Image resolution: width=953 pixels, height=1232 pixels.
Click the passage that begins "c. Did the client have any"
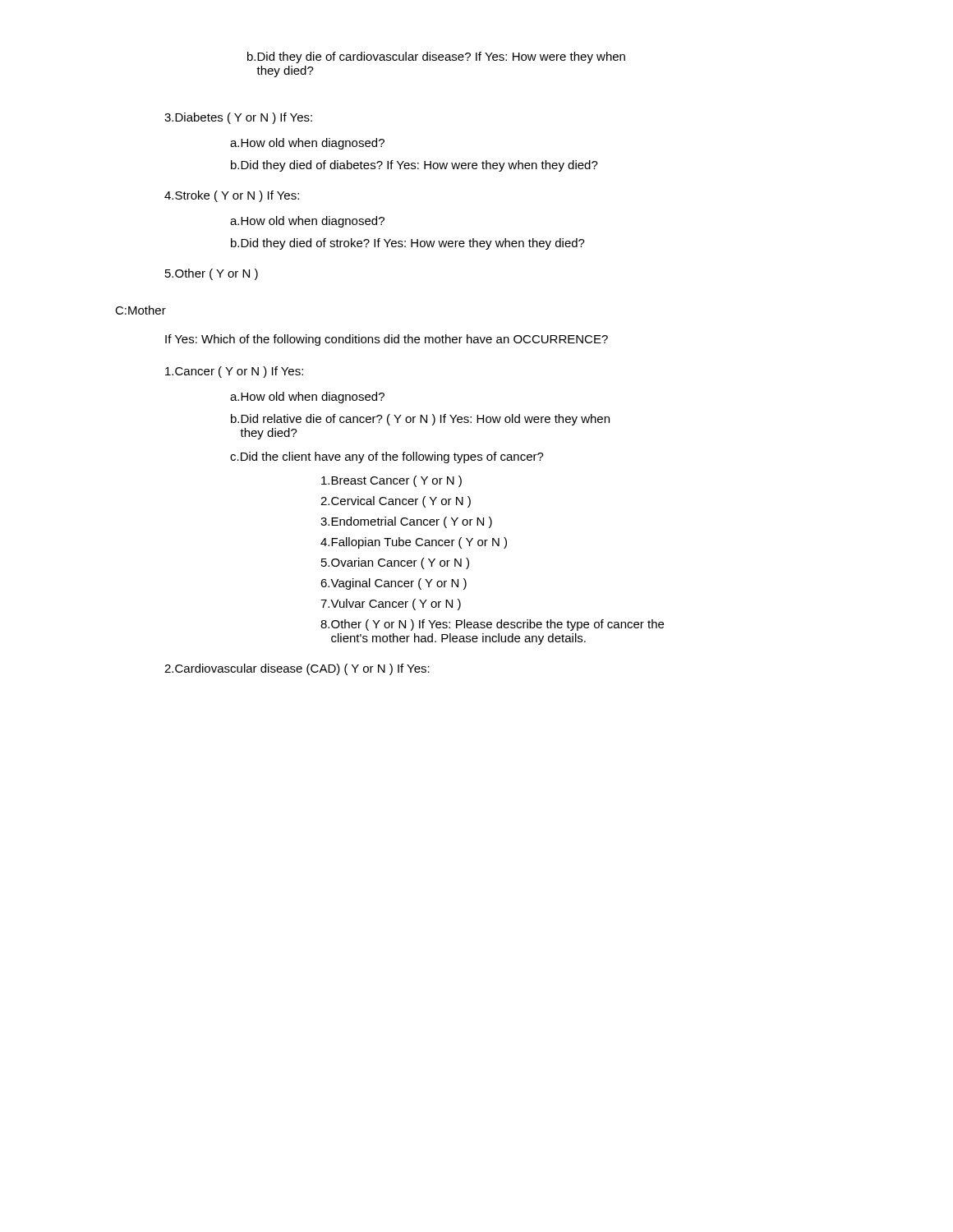pos(387,456)
